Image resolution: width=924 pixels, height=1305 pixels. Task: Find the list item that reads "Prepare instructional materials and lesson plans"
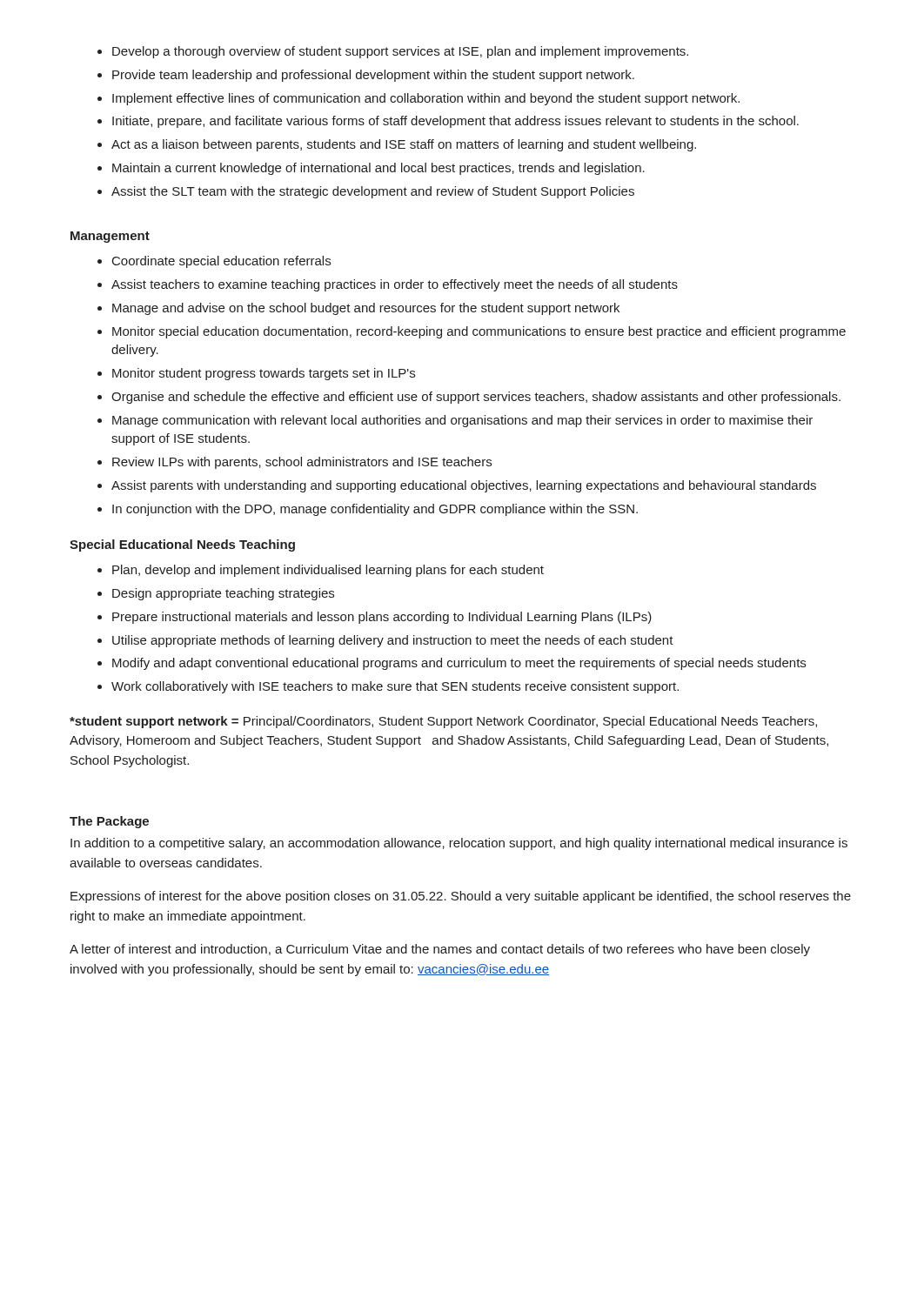[x=382, y=616]
